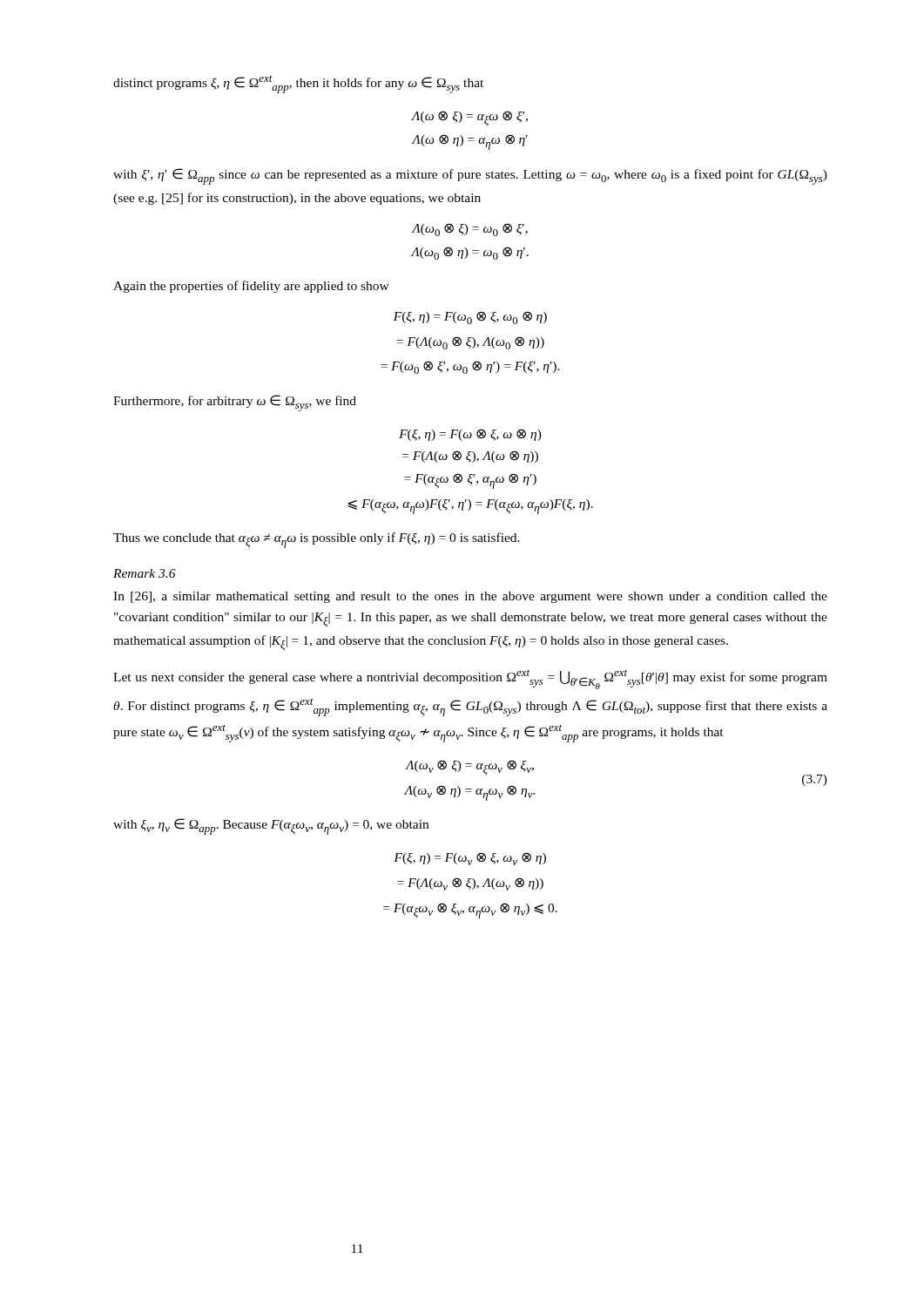This screenshot has height=1307, width=924.
Task: Select the region starting "Λ(ων ⊗ ξ)"
Action: [x=470, y=779]
